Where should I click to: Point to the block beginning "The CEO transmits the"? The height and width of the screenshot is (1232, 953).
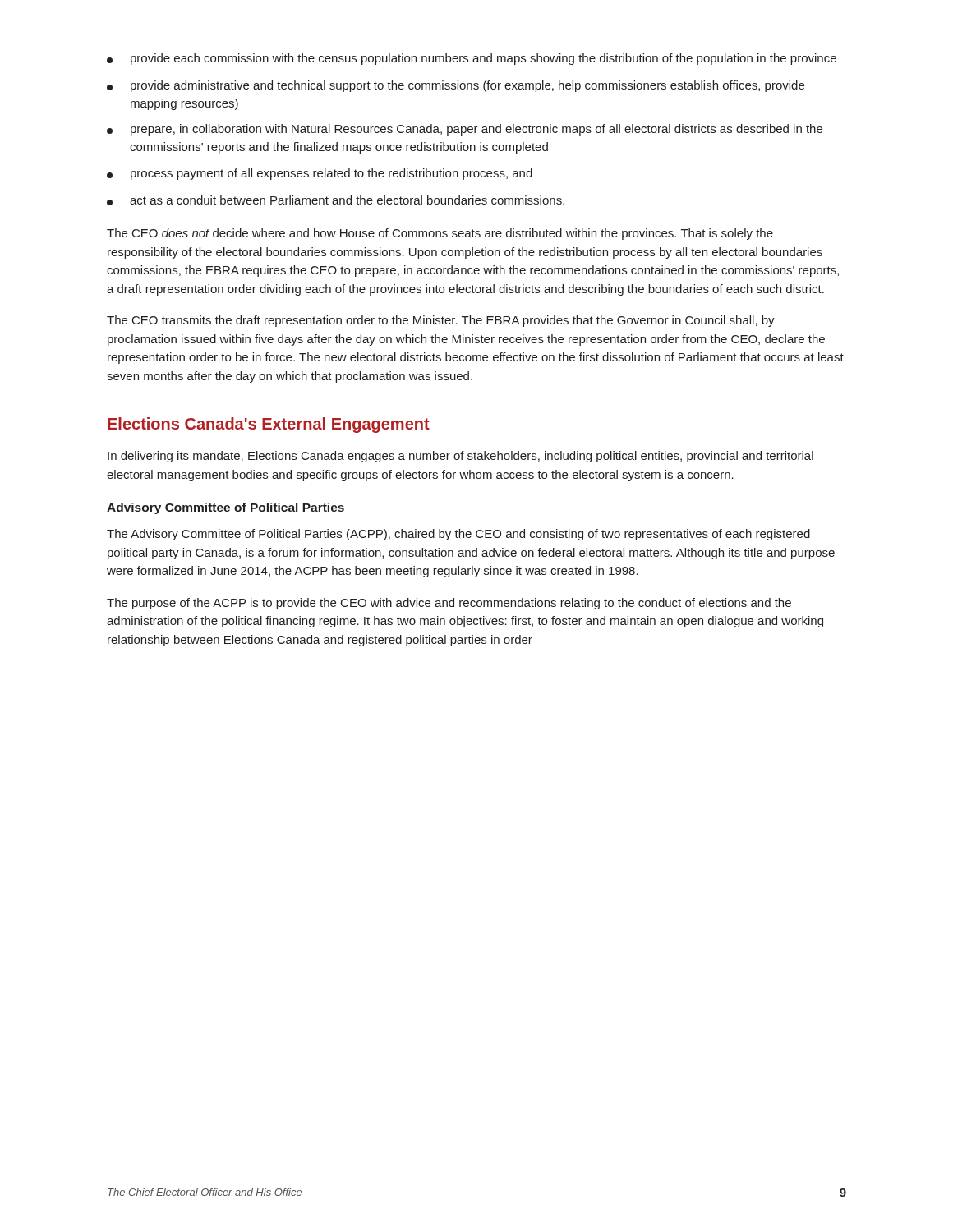pyautogui.click(x=475, y=348)
